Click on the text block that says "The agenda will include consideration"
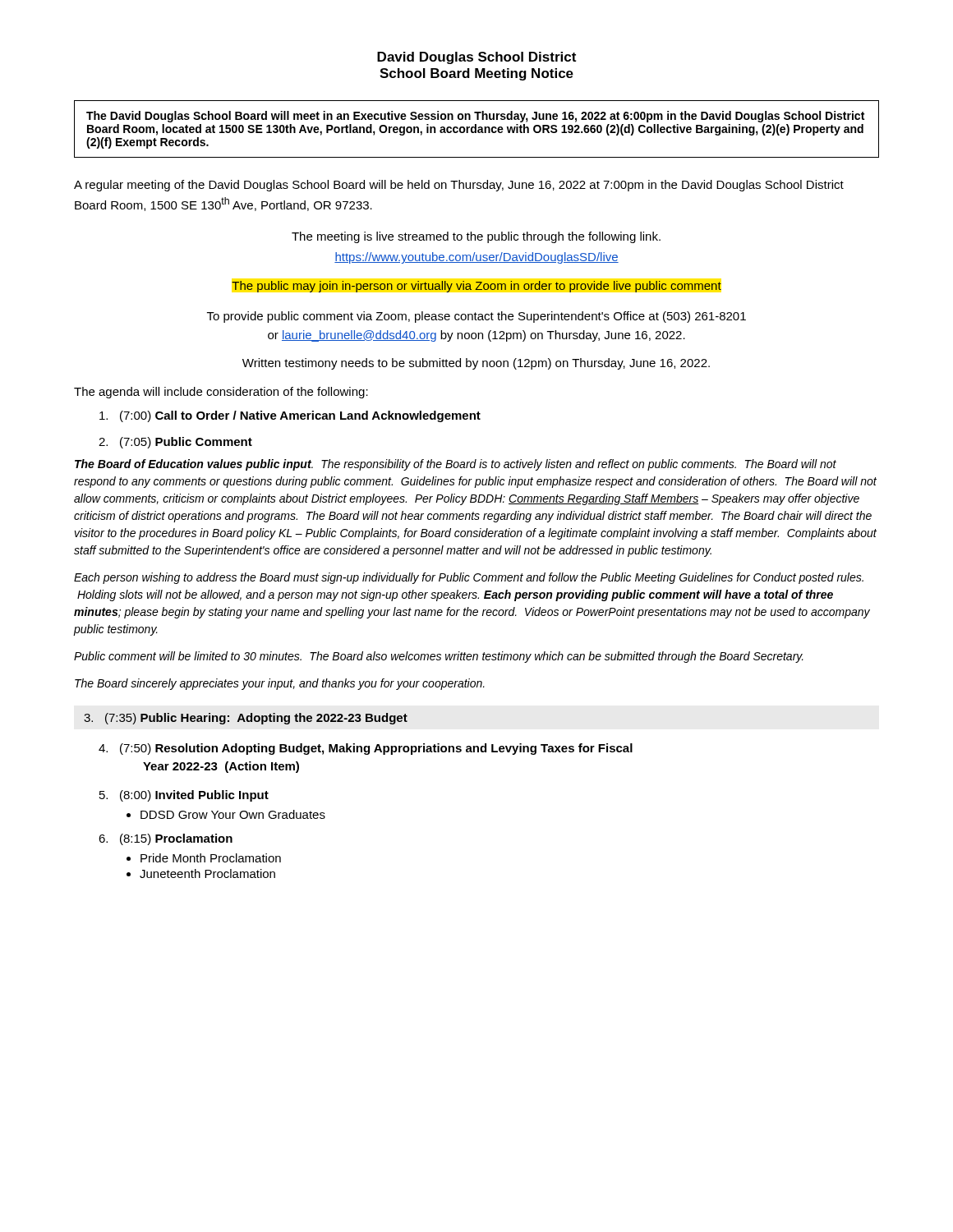 [221, 392]
